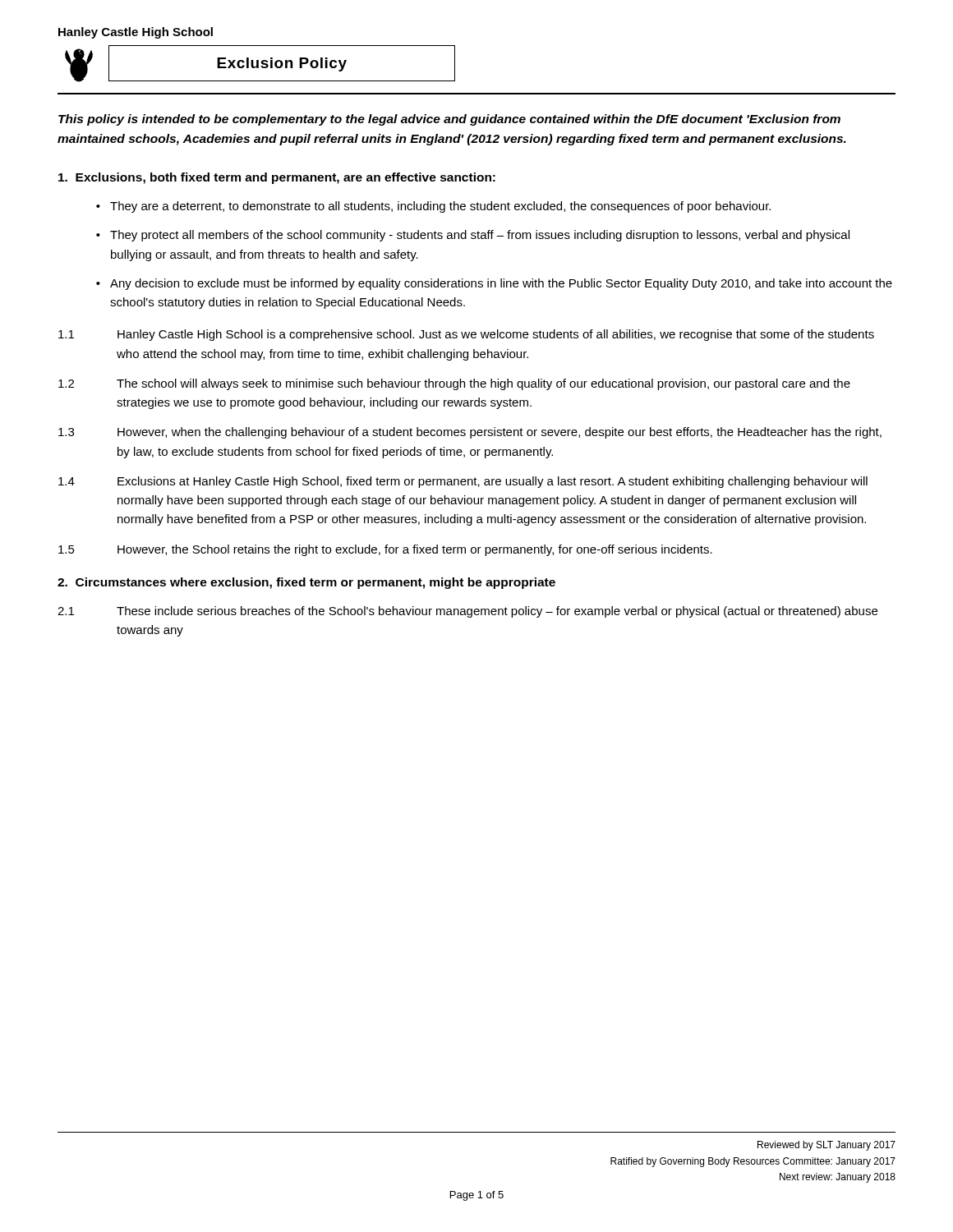Find the passage starting "1 These include serious breaches of"
Image resolution: width=953 pixels, height=1232 pixels.
[476, 620]
